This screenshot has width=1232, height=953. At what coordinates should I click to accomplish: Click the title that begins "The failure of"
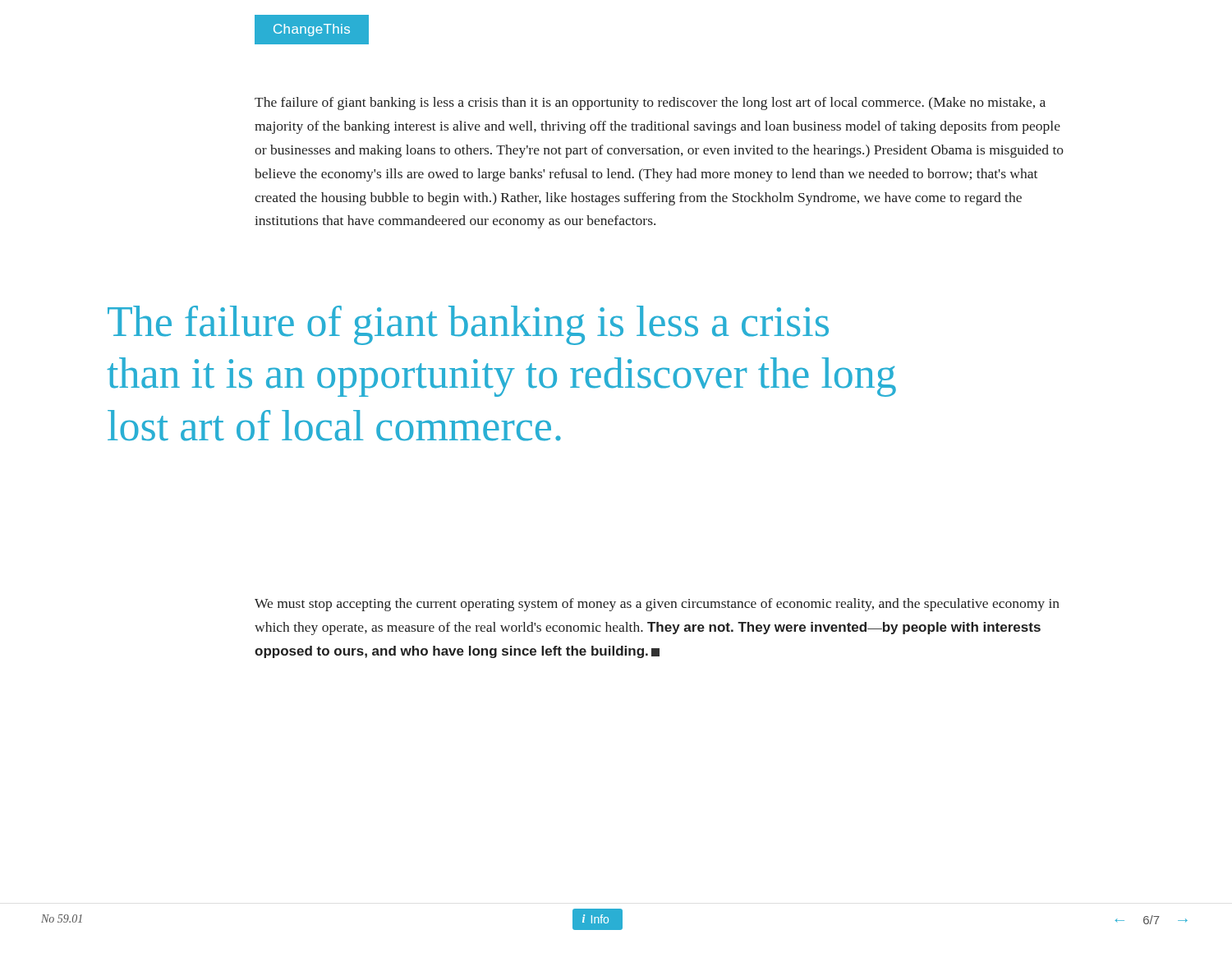click(x=502, y=374)
